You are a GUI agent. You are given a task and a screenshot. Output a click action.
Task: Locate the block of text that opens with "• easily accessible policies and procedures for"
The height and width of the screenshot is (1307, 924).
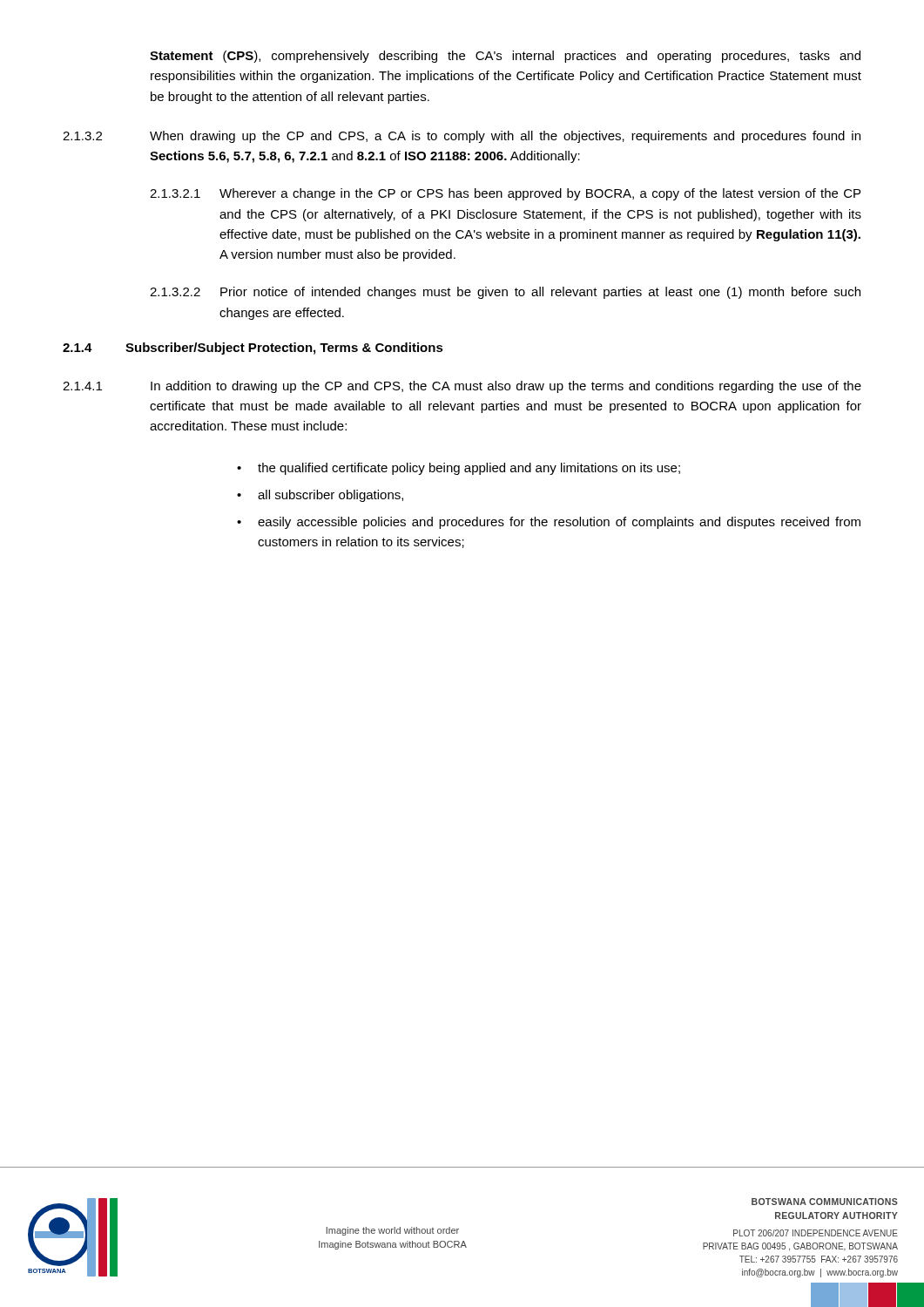tap(549, 532)
